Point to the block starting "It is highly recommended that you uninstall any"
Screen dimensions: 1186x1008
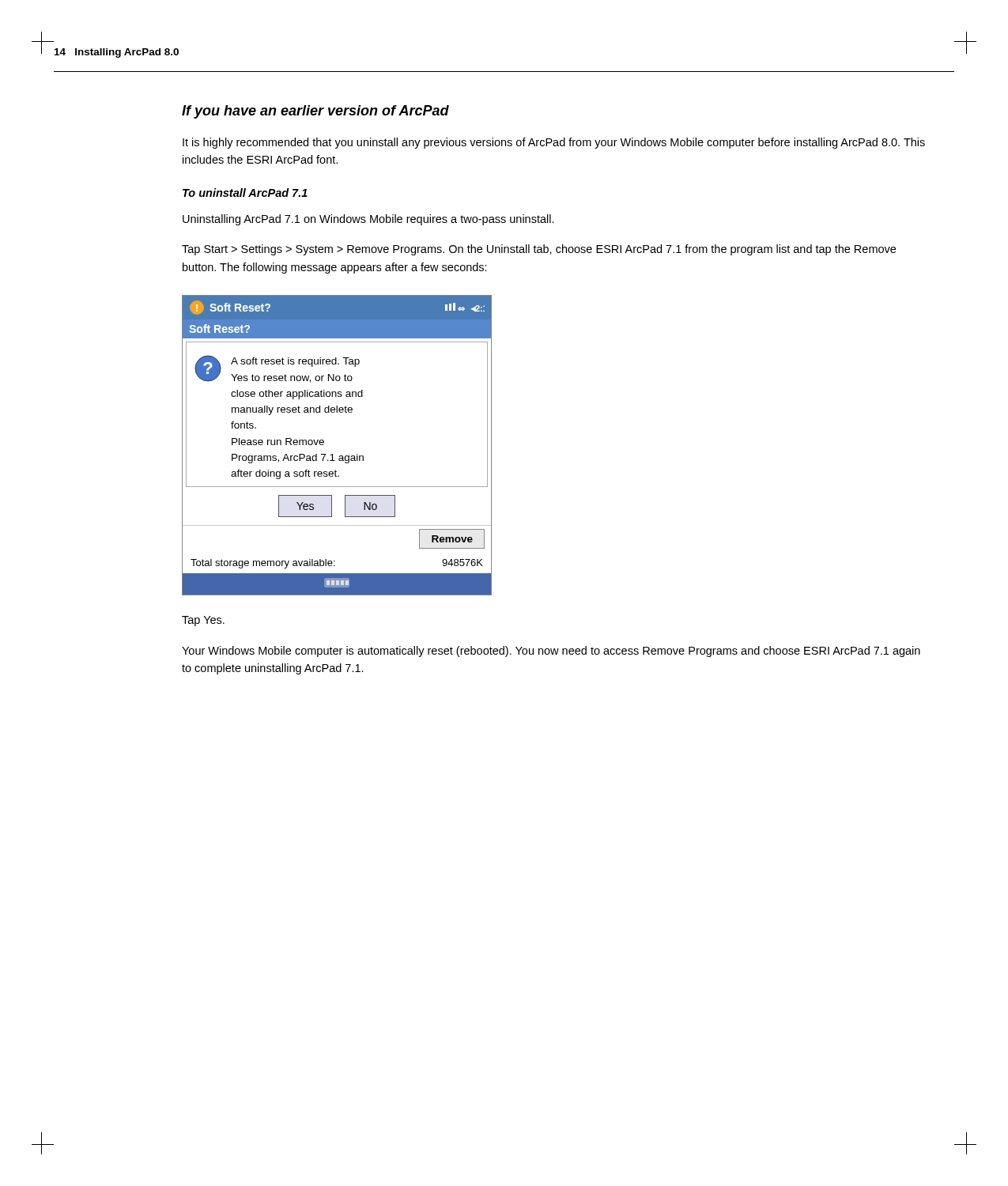(554, 151)
